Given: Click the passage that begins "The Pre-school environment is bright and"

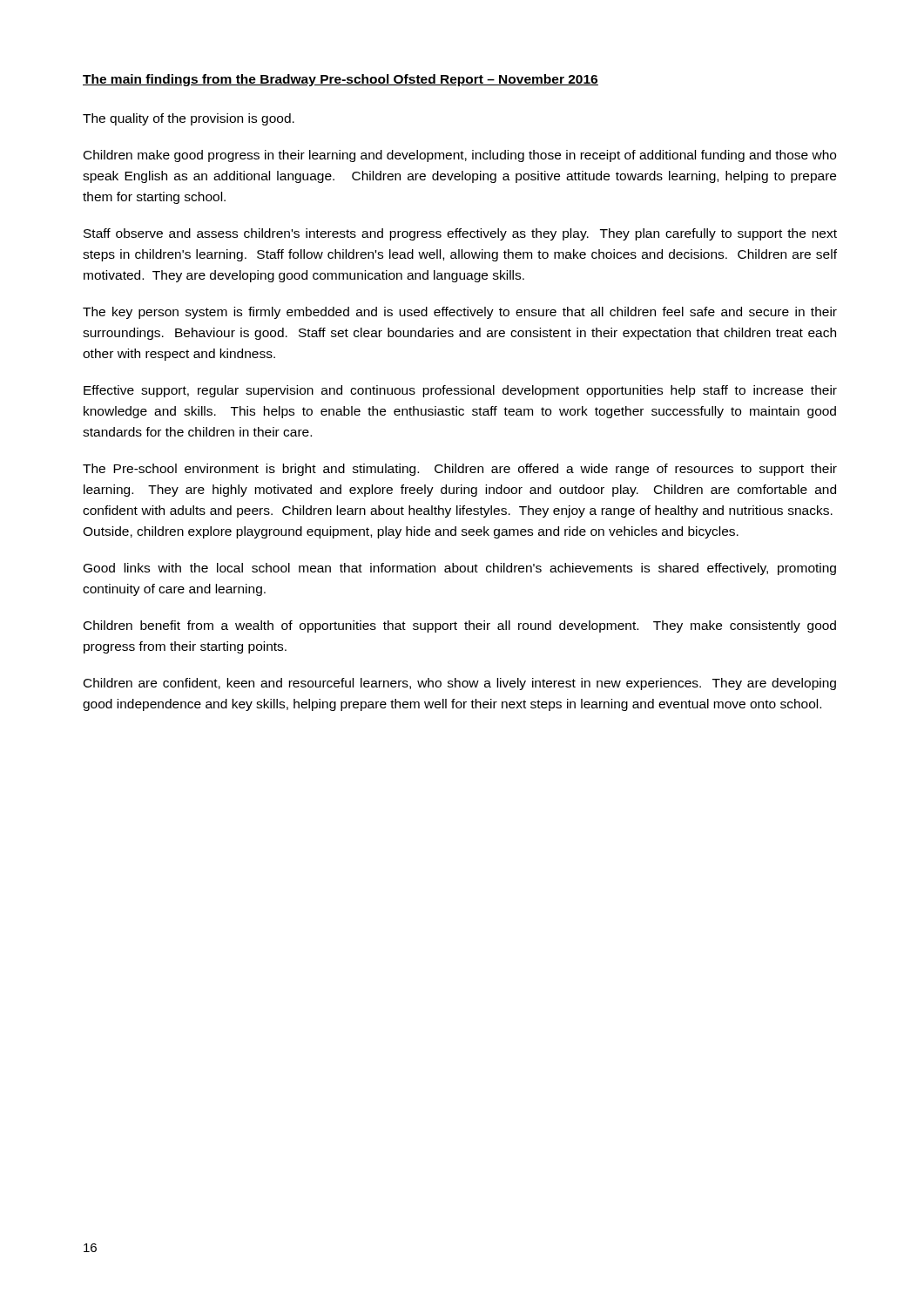Looking at the screenshot, I should (x=460, y=500).
